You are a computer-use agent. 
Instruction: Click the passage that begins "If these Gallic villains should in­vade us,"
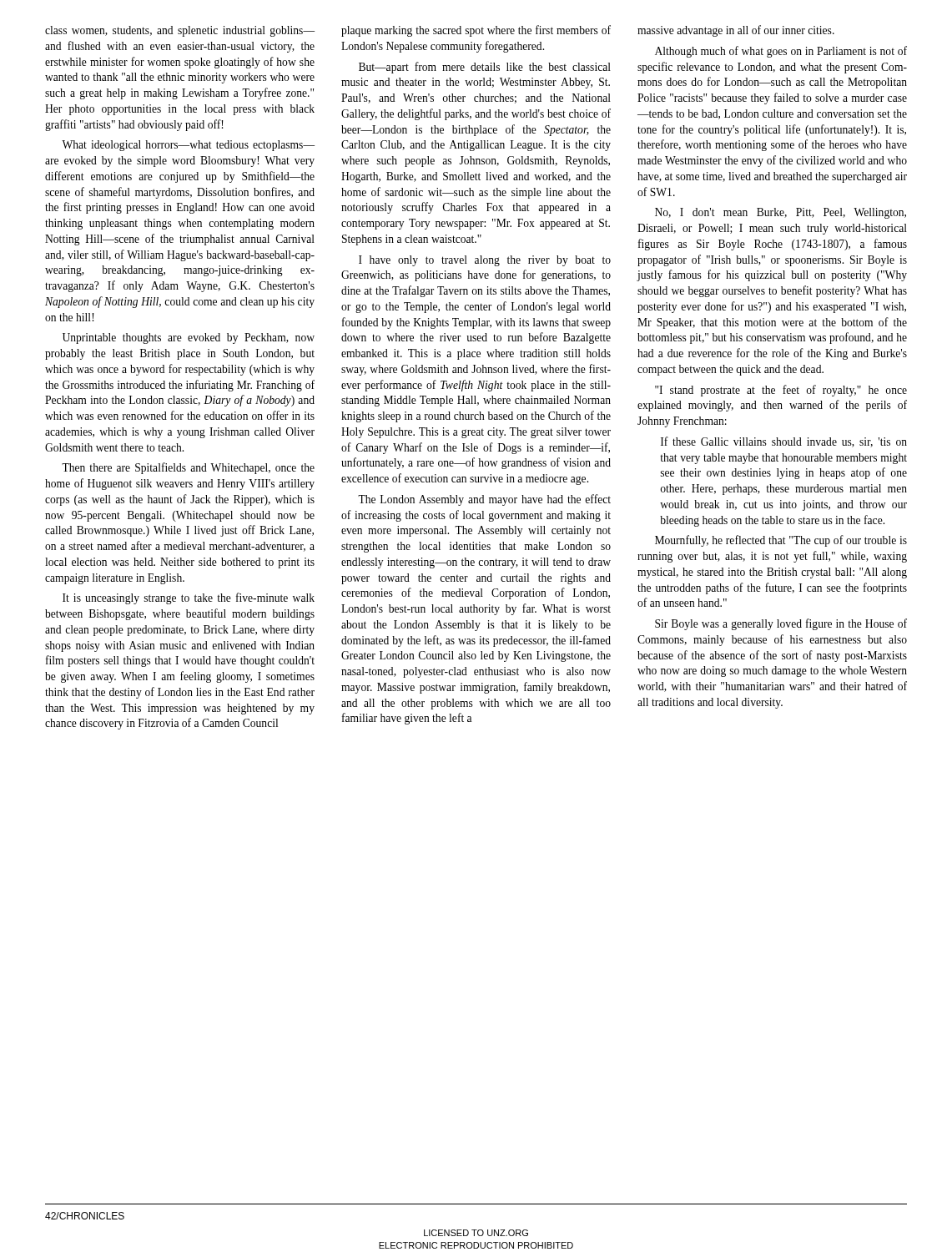[x=784, y=482]
